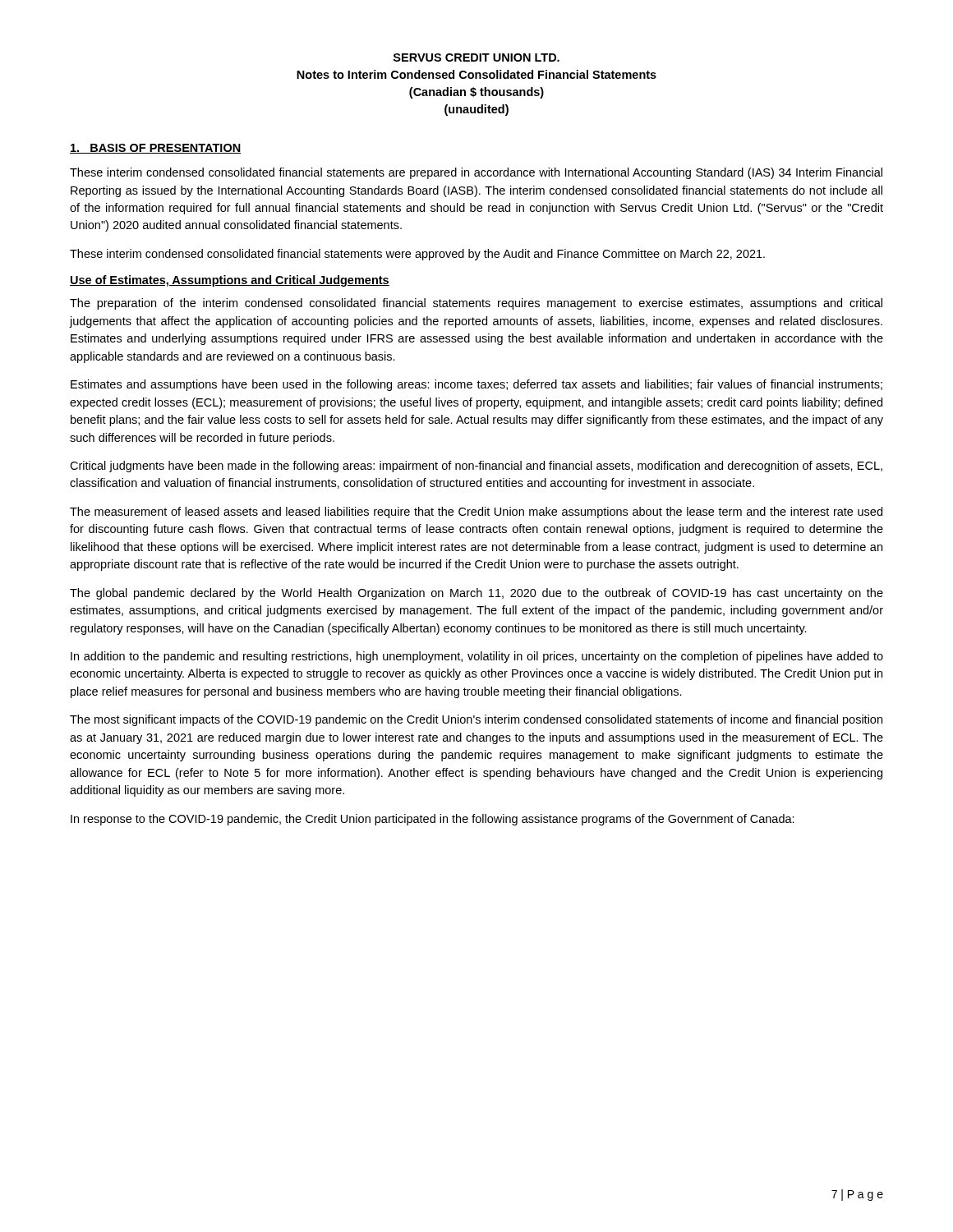Select the text block that says "The most significant impacts"
The image size is (953, 1232).
(476, 755)
